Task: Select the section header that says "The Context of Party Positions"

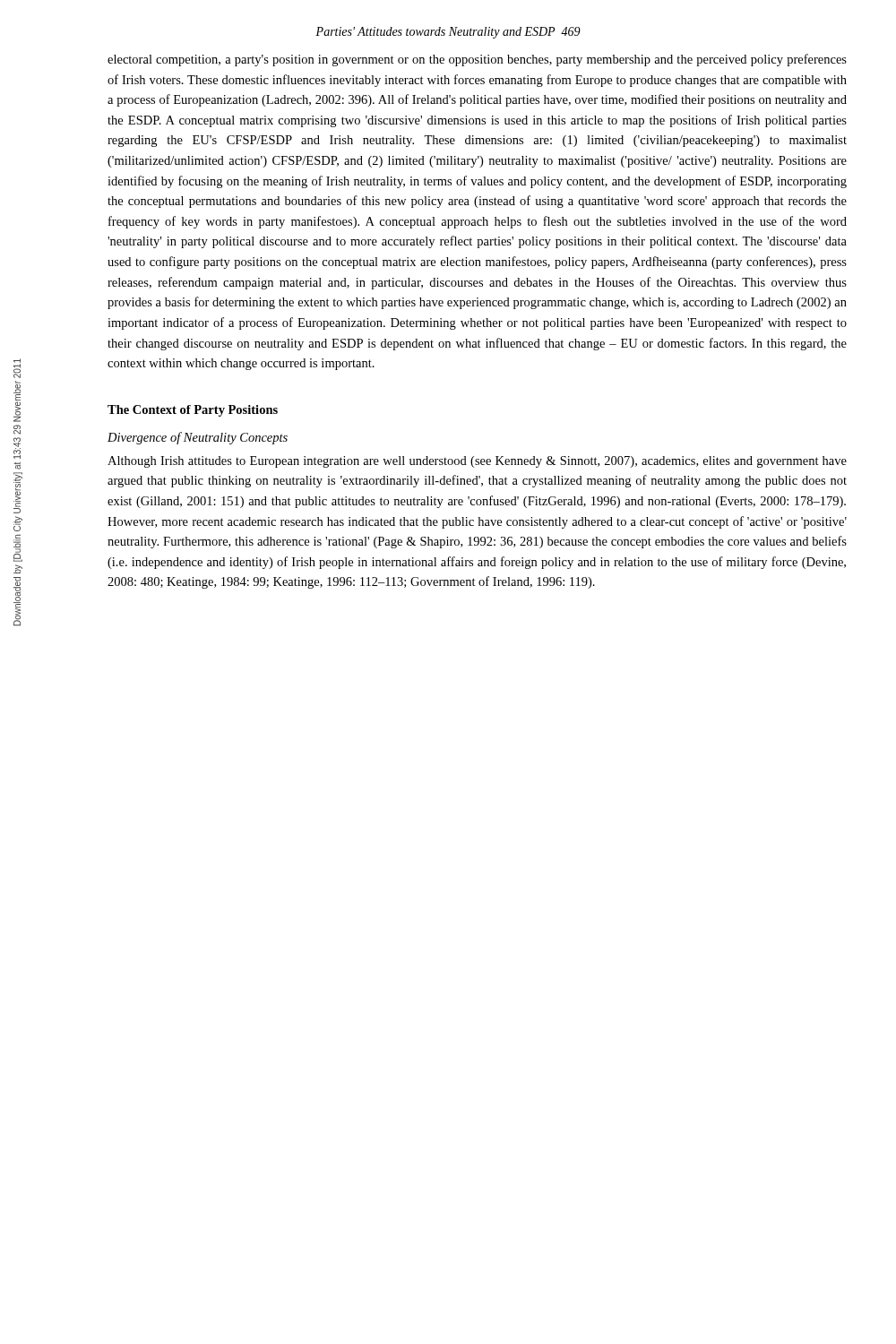Action: [193, 409]
